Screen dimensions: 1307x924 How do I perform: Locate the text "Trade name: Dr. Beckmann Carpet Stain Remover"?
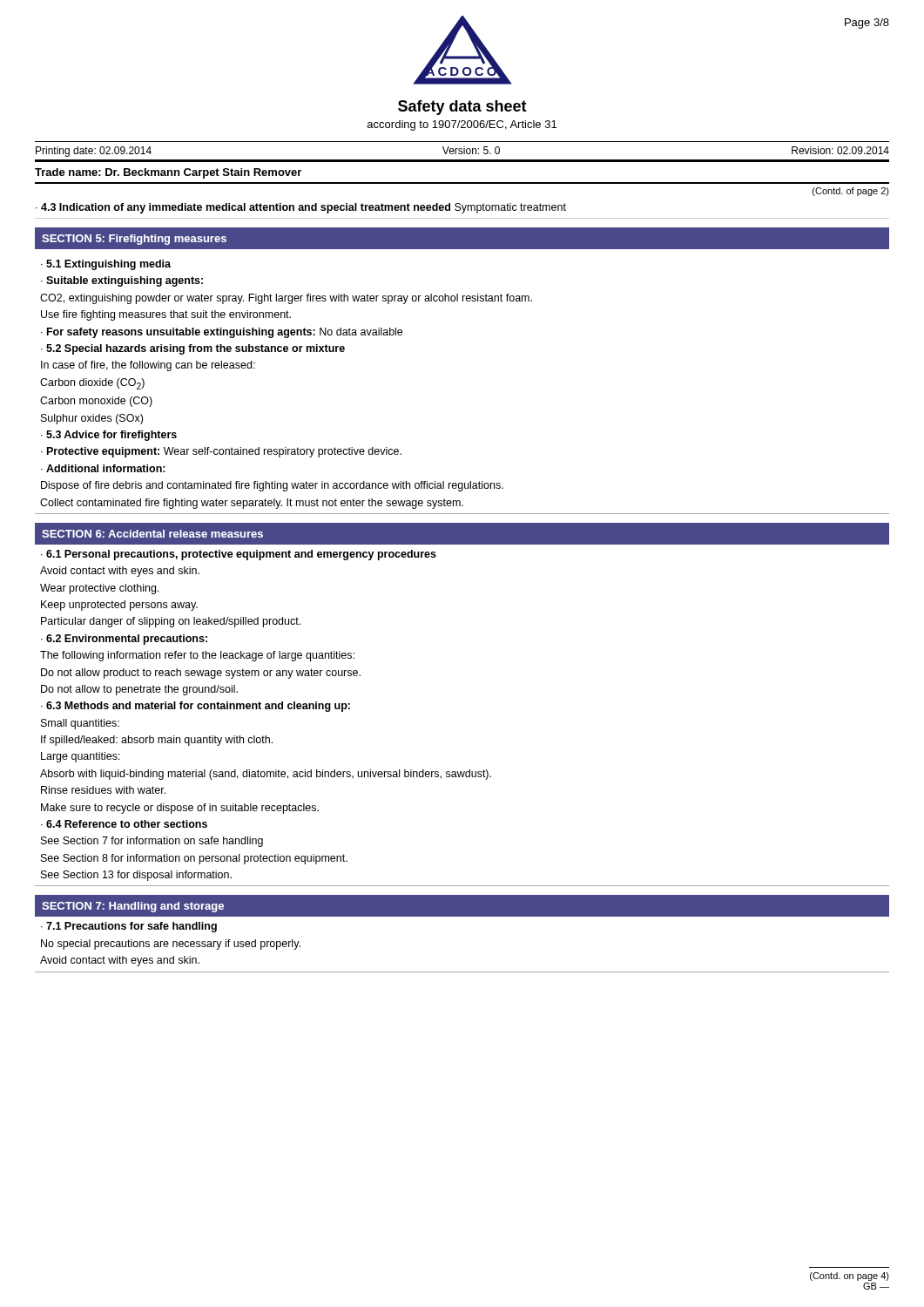point(168,172)
